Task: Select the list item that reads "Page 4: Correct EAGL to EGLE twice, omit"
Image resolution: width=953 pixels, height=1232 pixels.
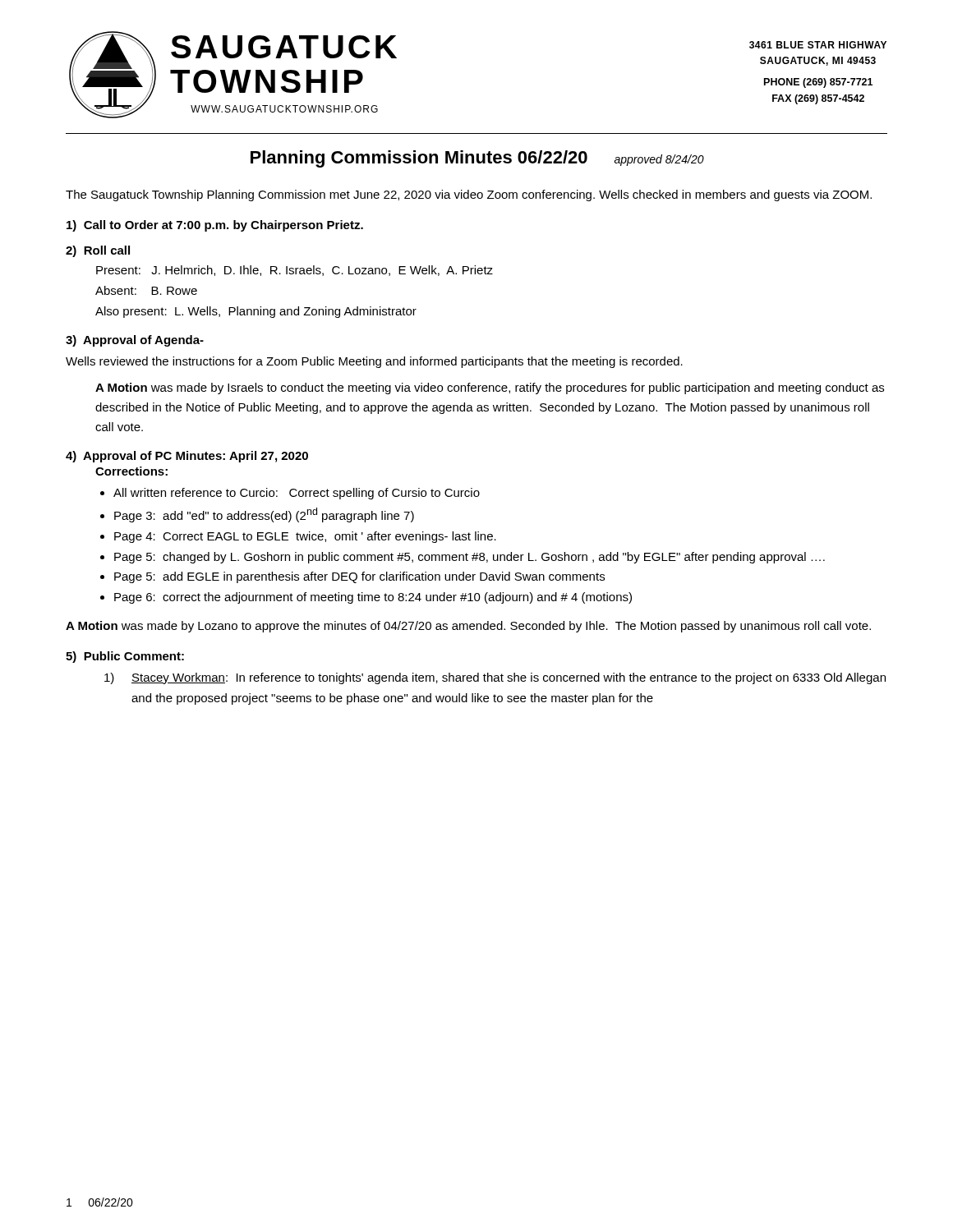Action: (305, 536)
